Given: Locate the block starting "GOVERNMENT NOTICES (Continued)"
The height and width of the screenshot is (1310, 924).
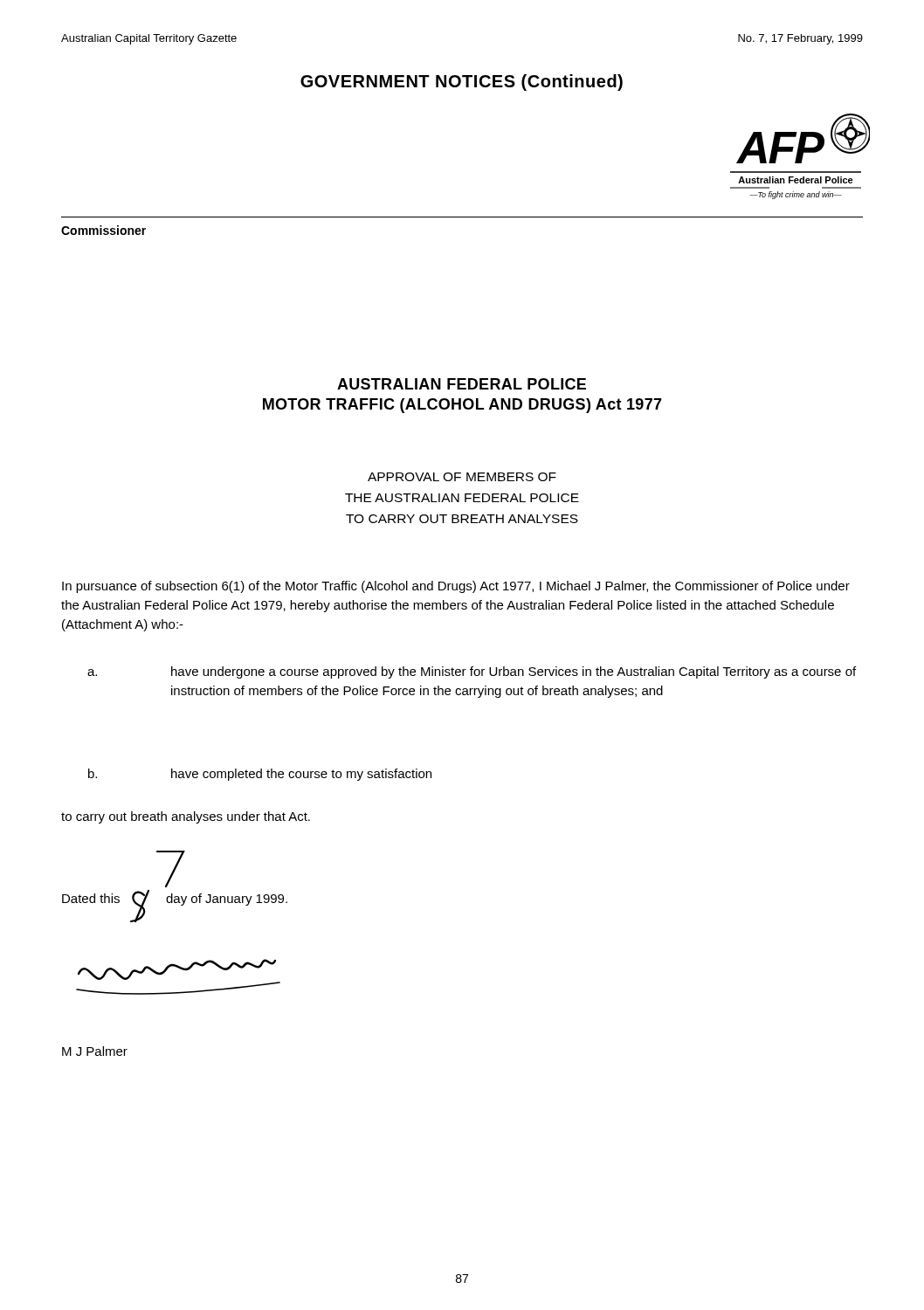Looking at the screenshot, I should point(462,81).
